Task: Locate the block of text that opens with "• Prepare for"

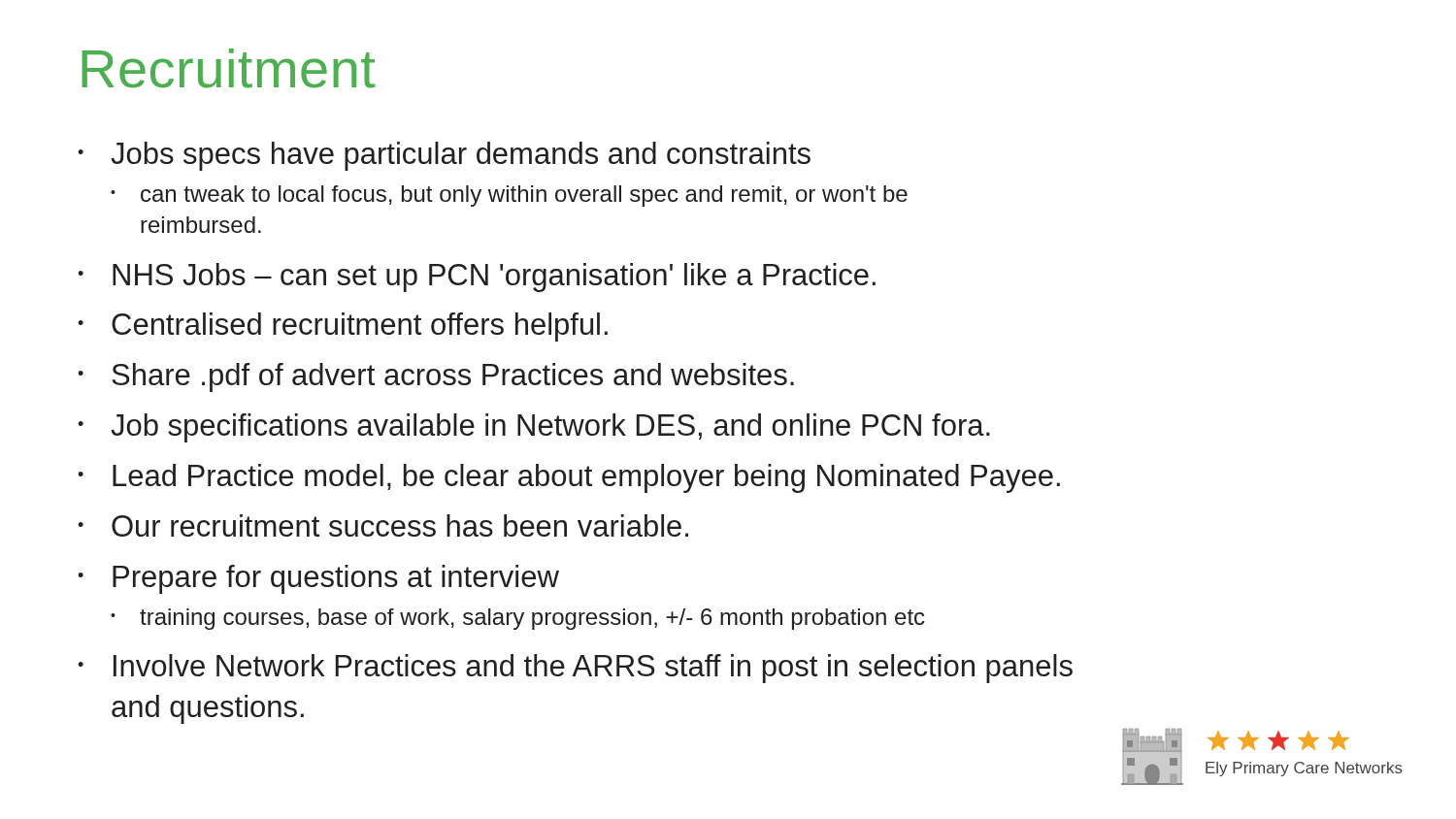Action: point(501,597)
